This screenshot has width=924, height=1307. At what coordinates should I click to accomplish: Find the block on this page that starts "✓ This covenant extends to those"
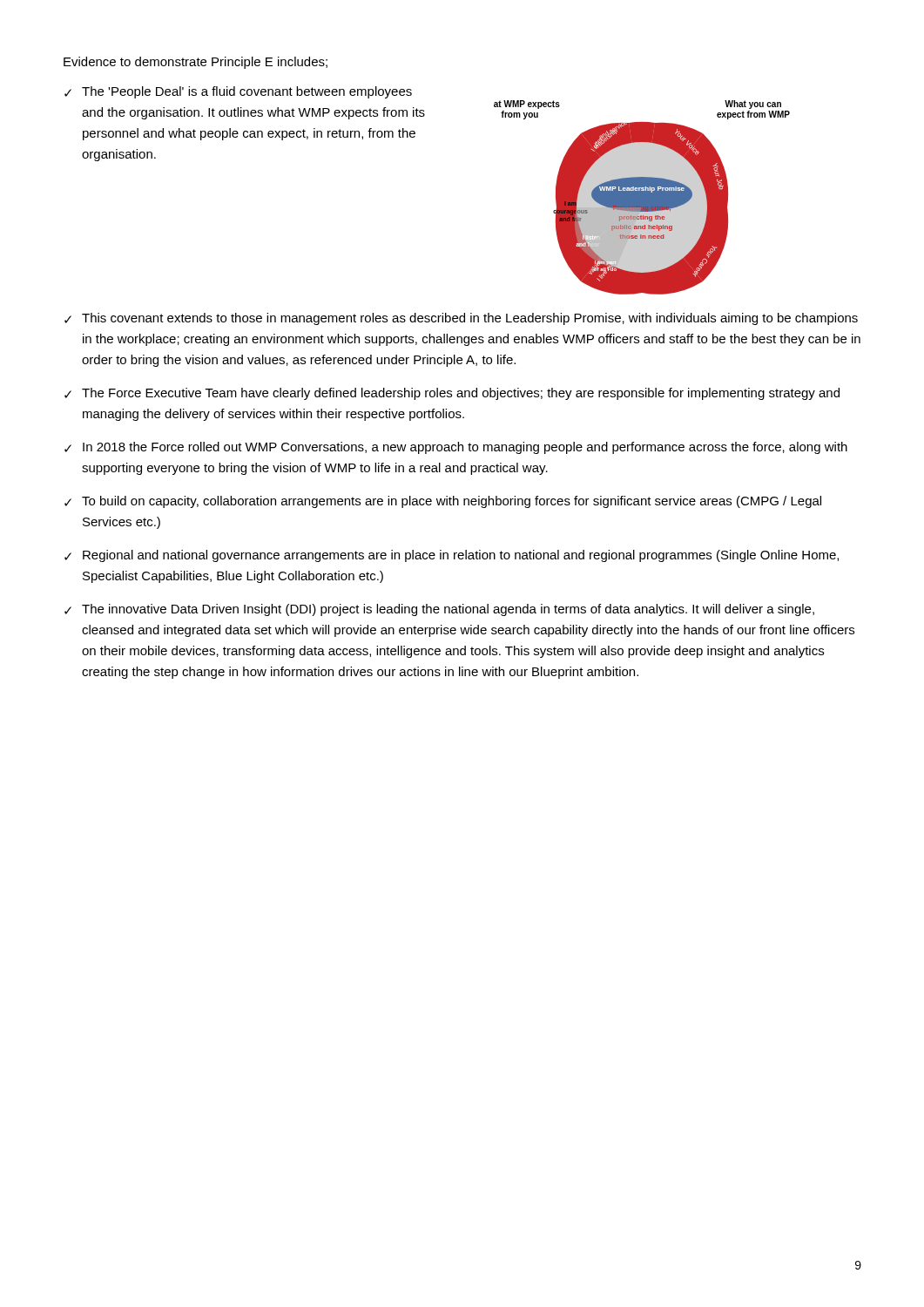462,339
